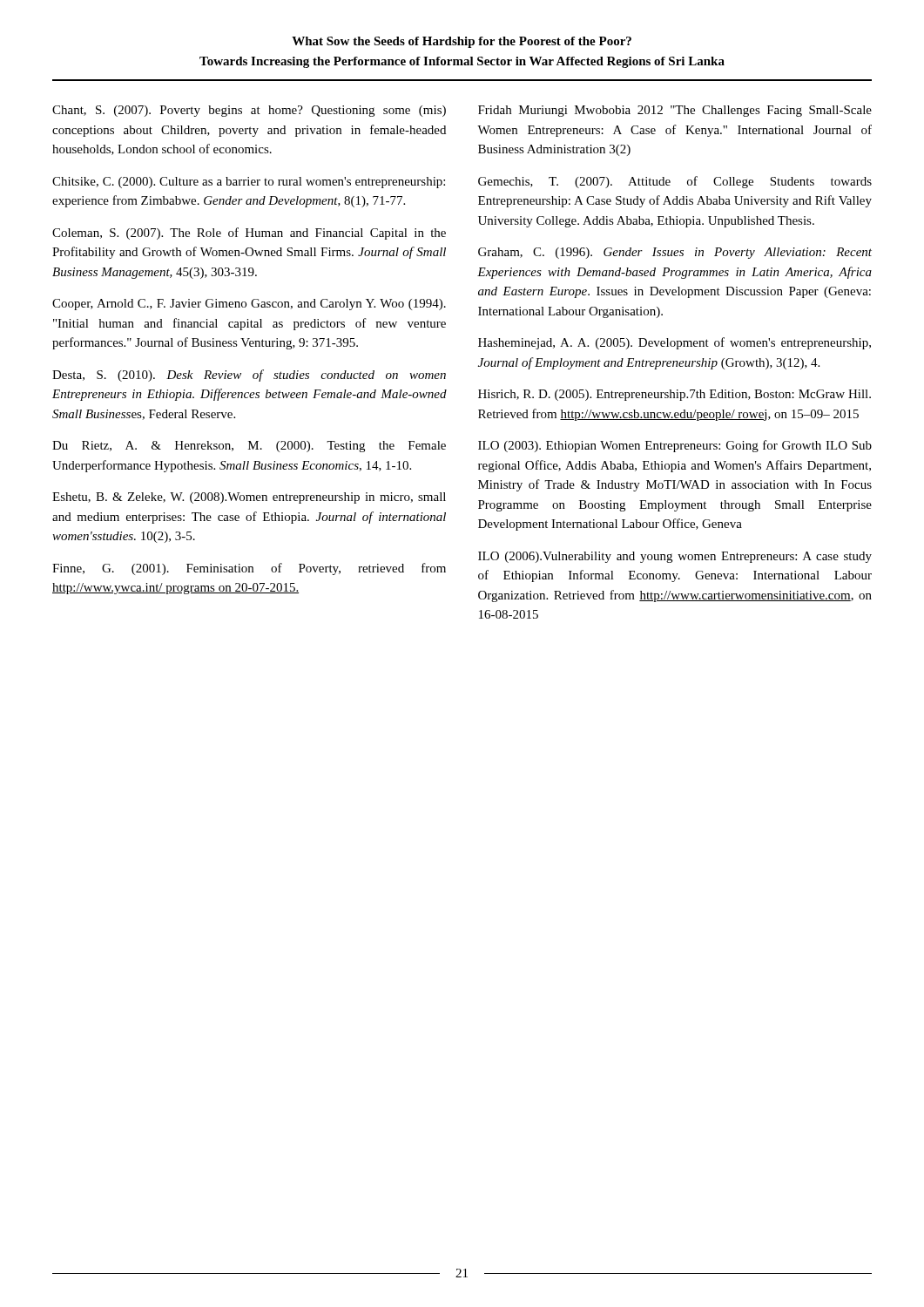Click on the region starting "Coleman, S. (2007). The Role of"
This screenshot has height=1307, width=924.
point(249,252)
